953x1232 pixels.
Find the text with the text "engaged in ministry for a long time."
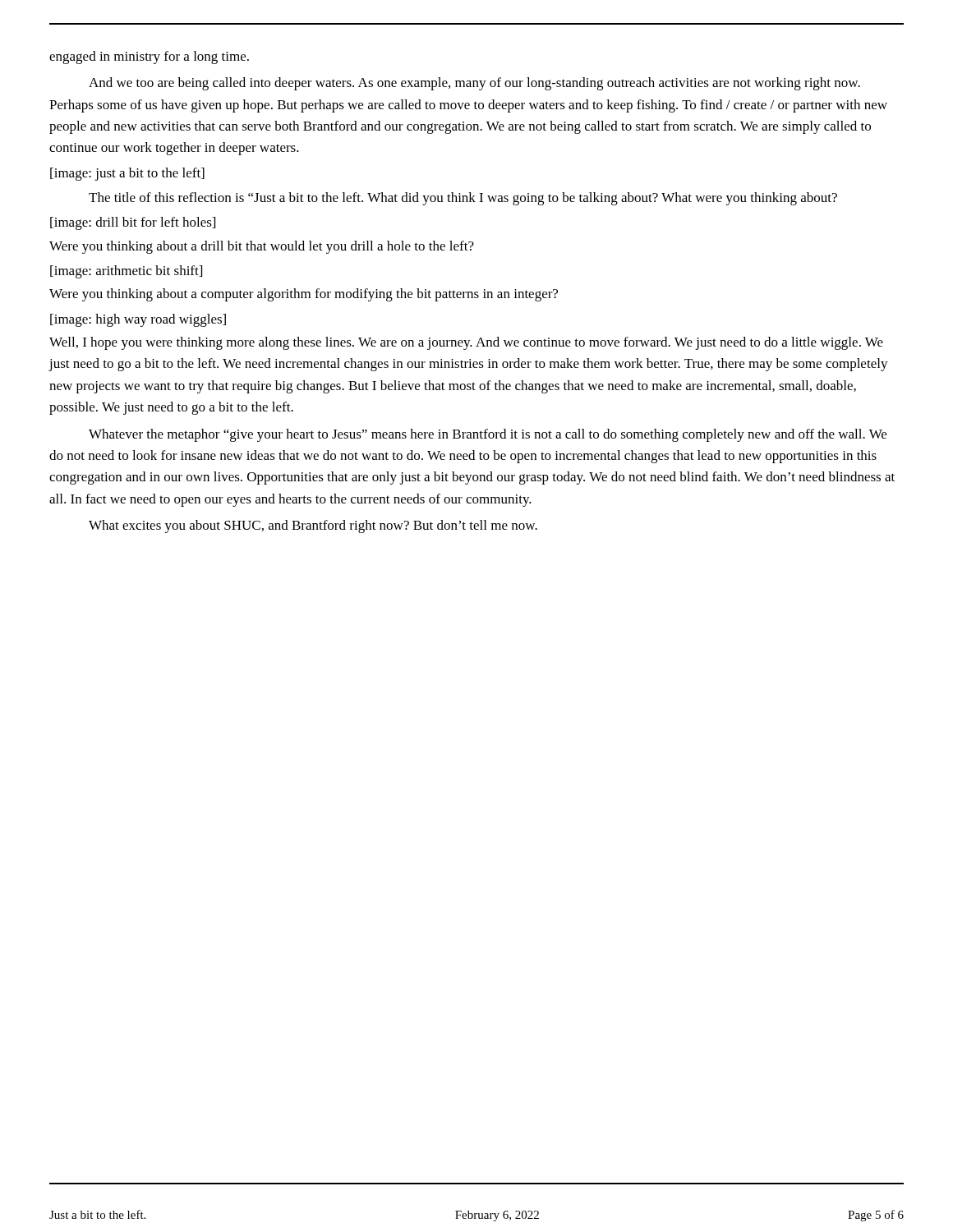pyautogui.click(x=150, y=56)
